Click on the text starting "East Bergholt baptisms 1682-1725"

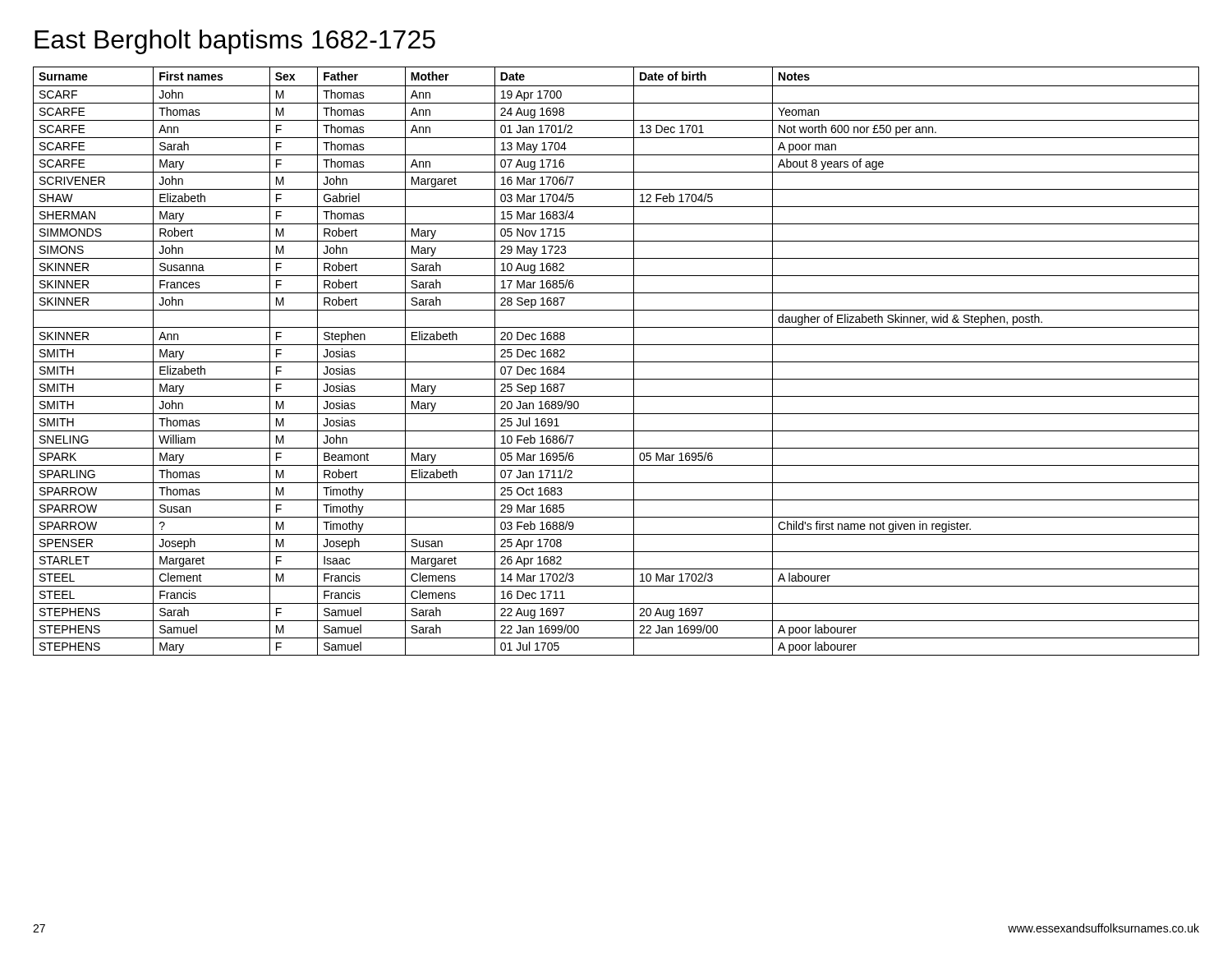pos(235,39)
